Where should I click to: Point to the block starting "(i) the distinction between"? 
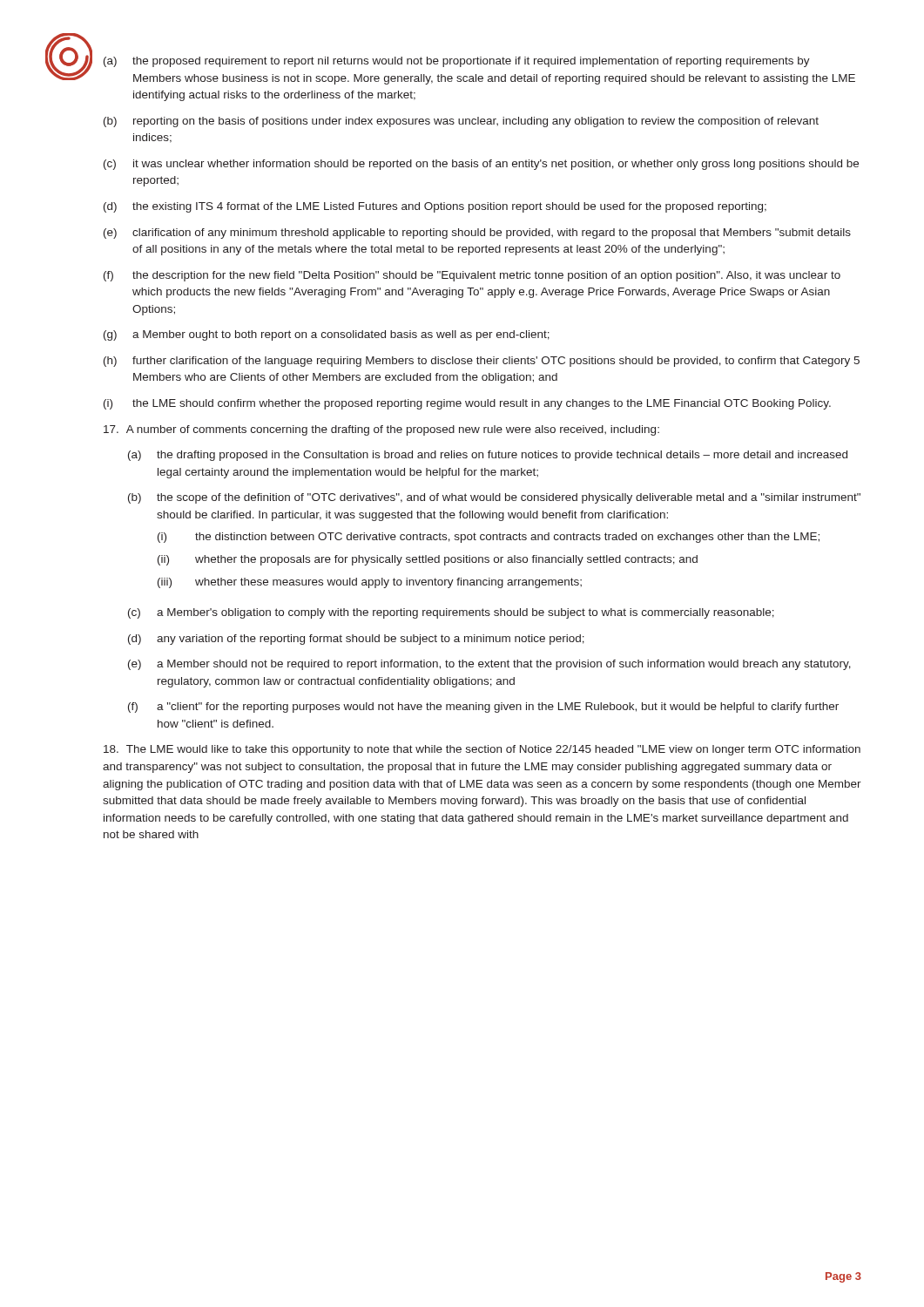pos(489,537)
